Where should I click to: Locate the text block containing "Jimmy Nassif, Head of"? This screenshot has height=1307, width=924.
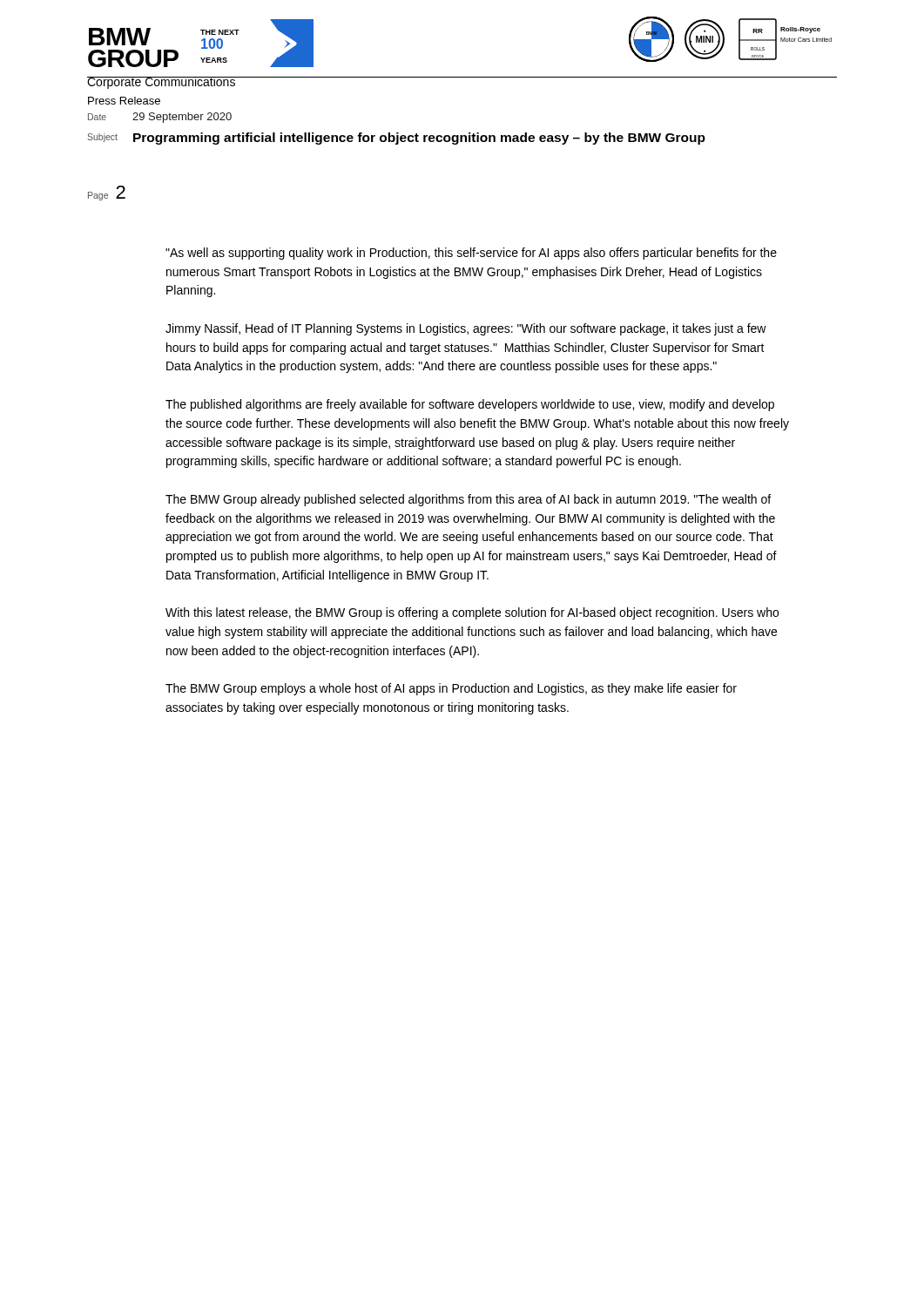coord(466,347)
